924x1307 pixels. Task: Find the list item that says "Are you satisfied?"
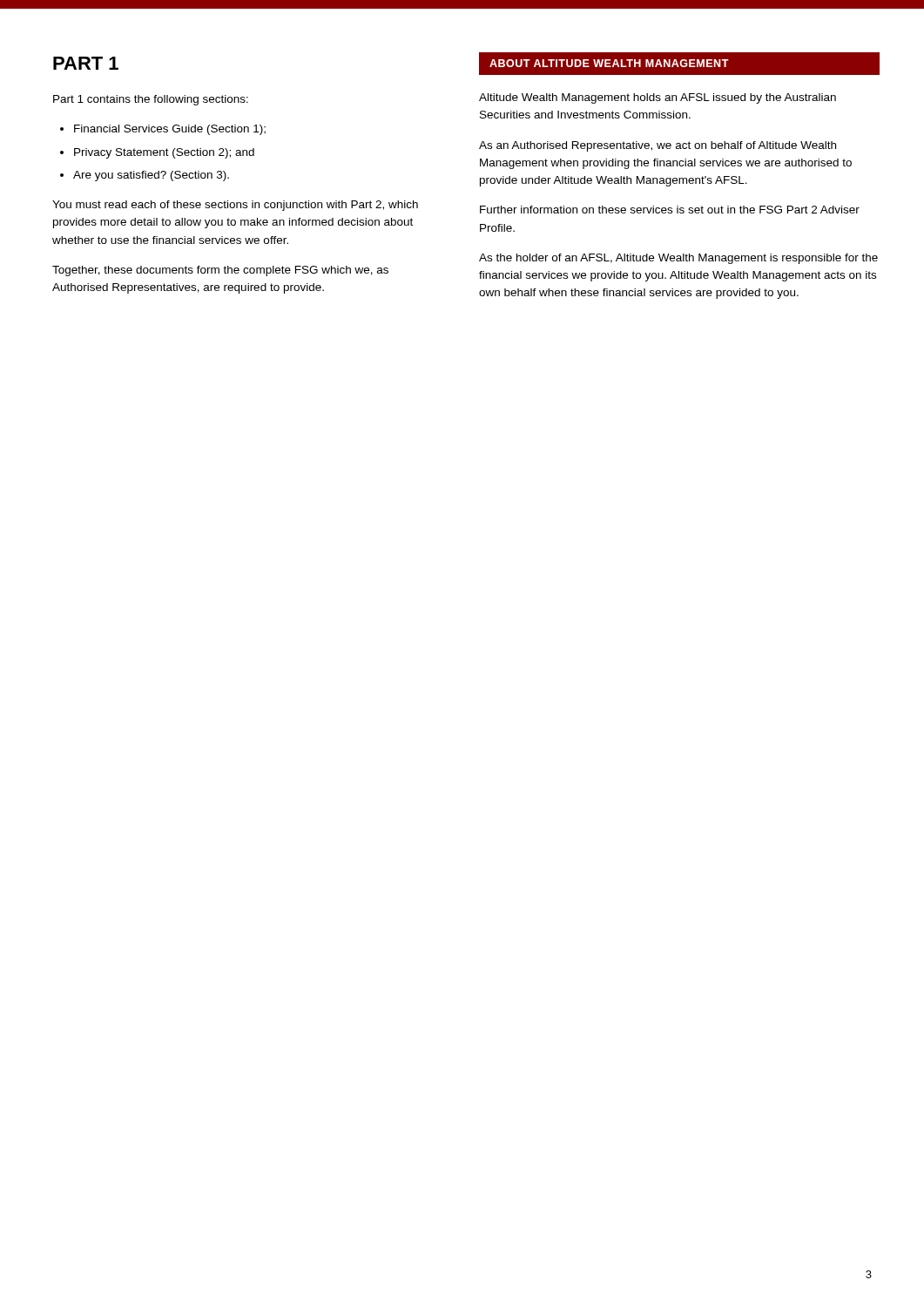tap(152, 174)
